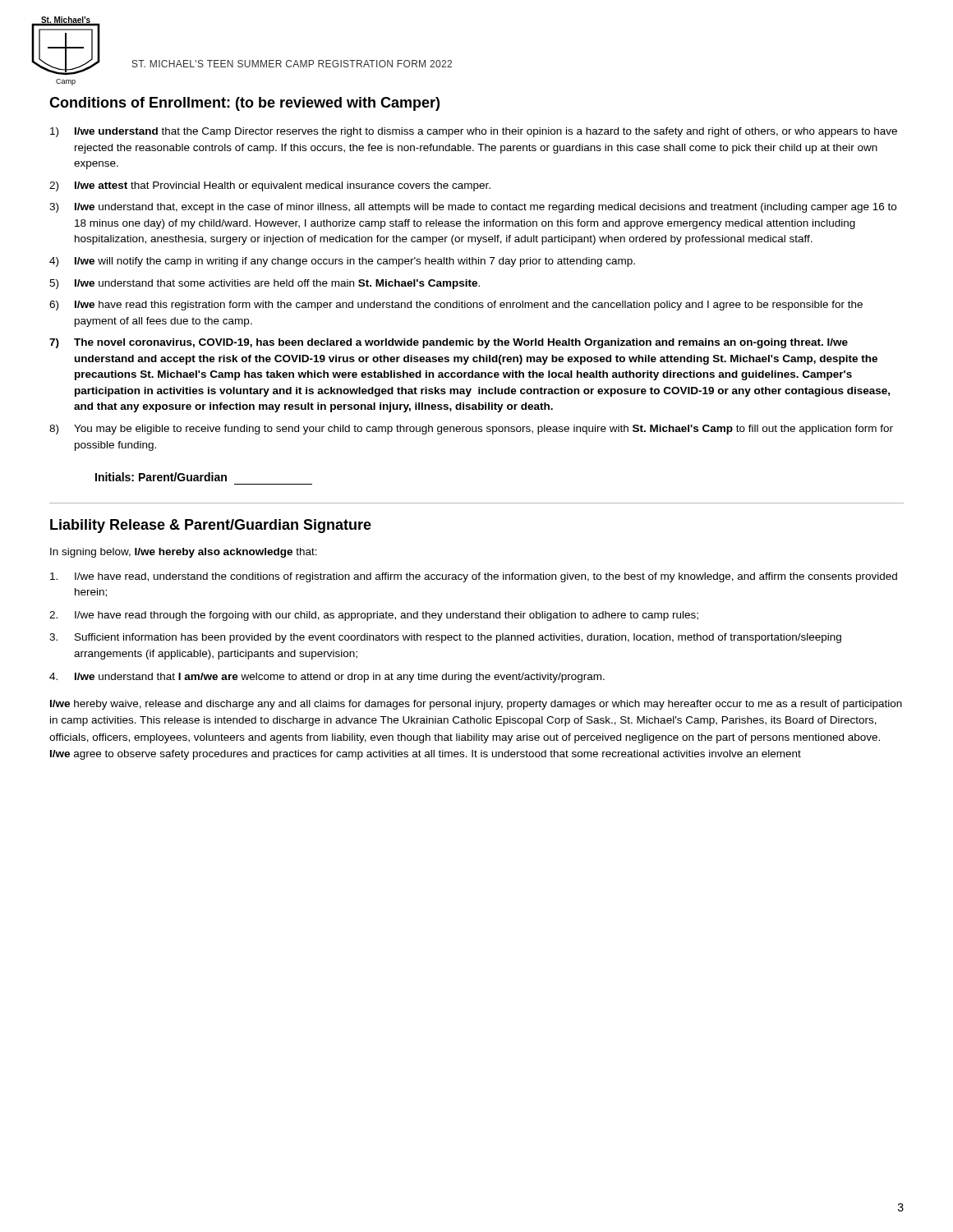
Task: Find the block starting "1) I/we understand that the Camp"
Action: 476,147
